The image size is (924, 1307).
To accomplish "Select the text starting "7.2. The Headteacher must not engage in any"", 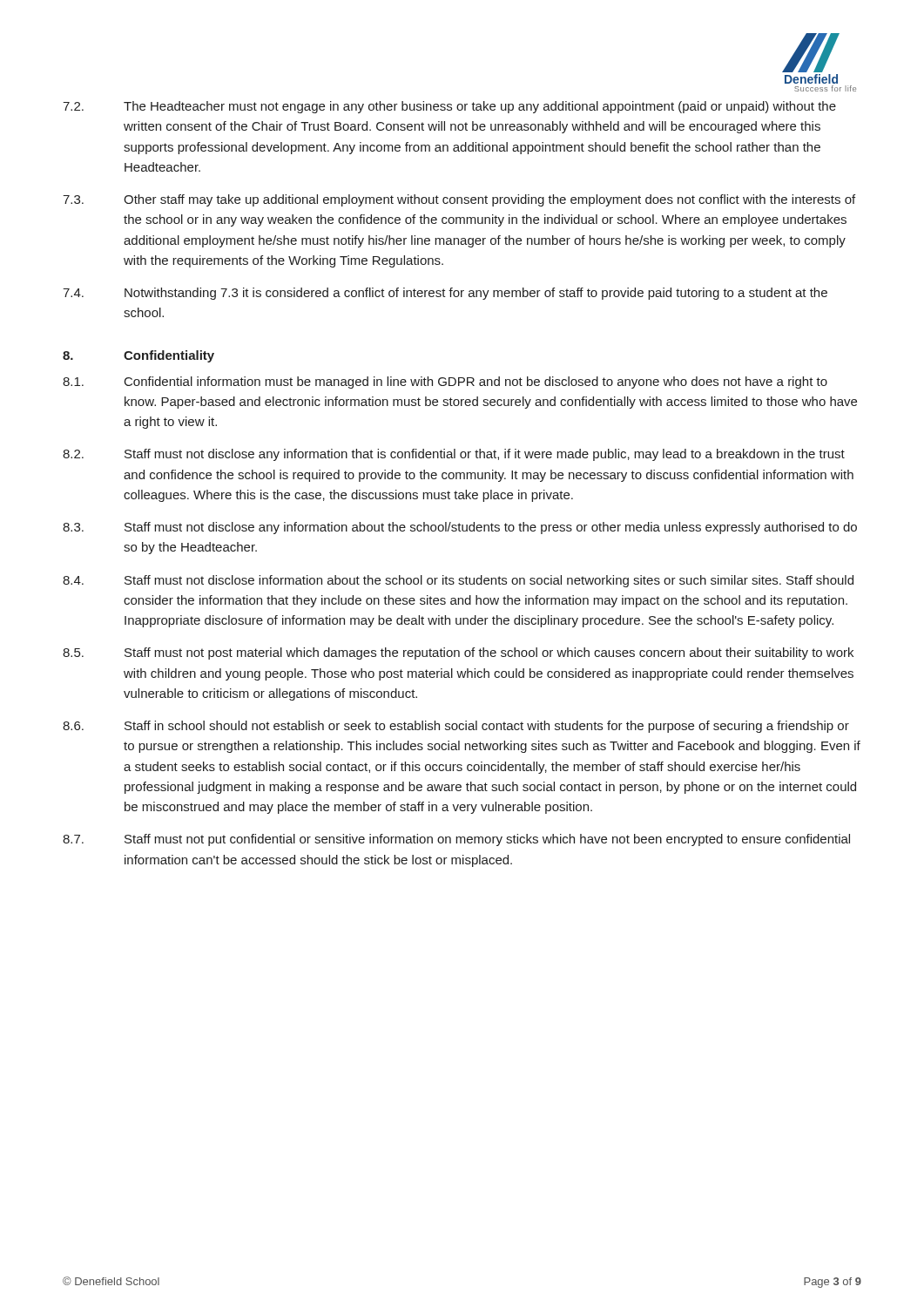I will point(462,136).
